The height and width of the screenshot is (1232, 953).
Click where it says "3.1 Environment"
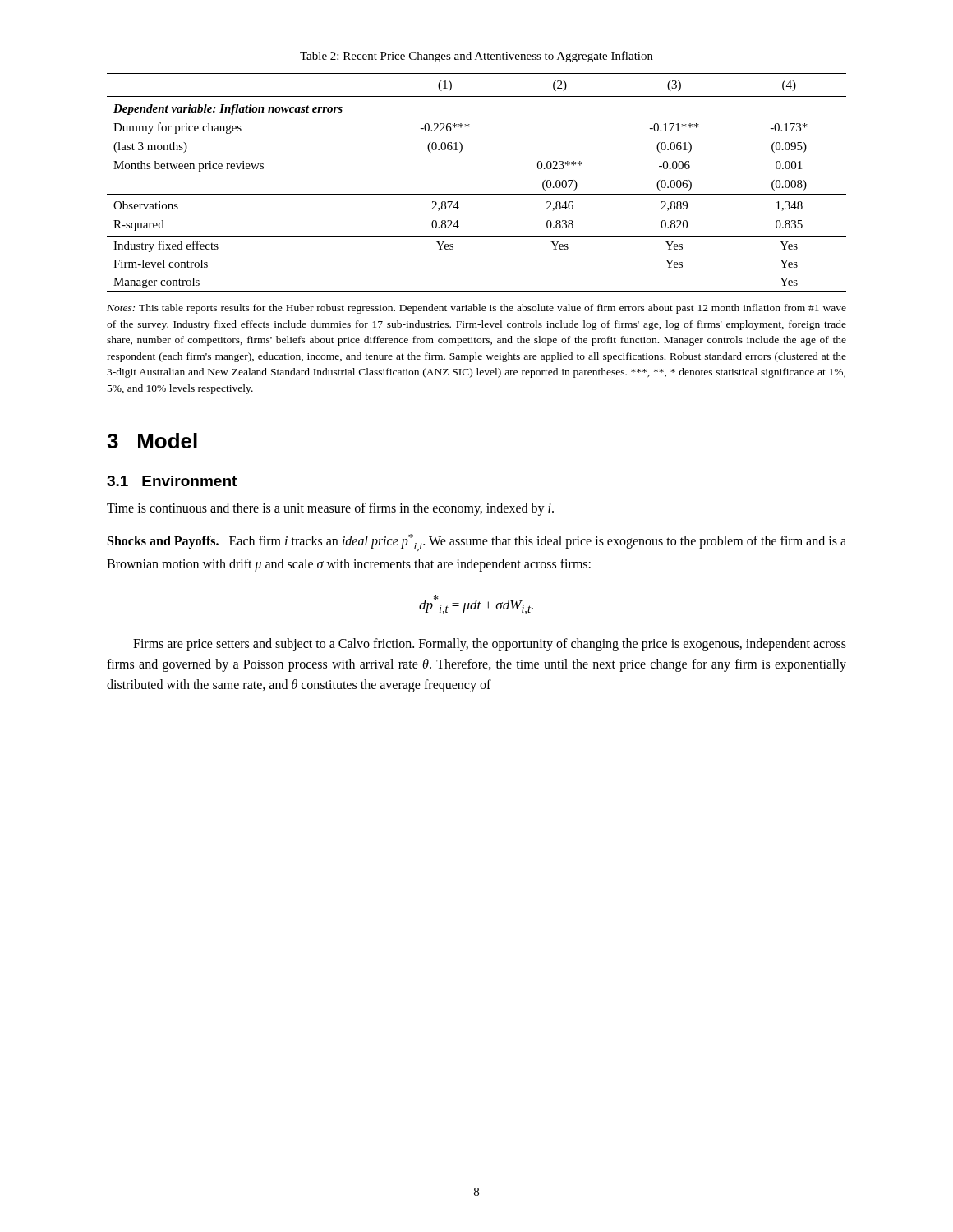172,481
